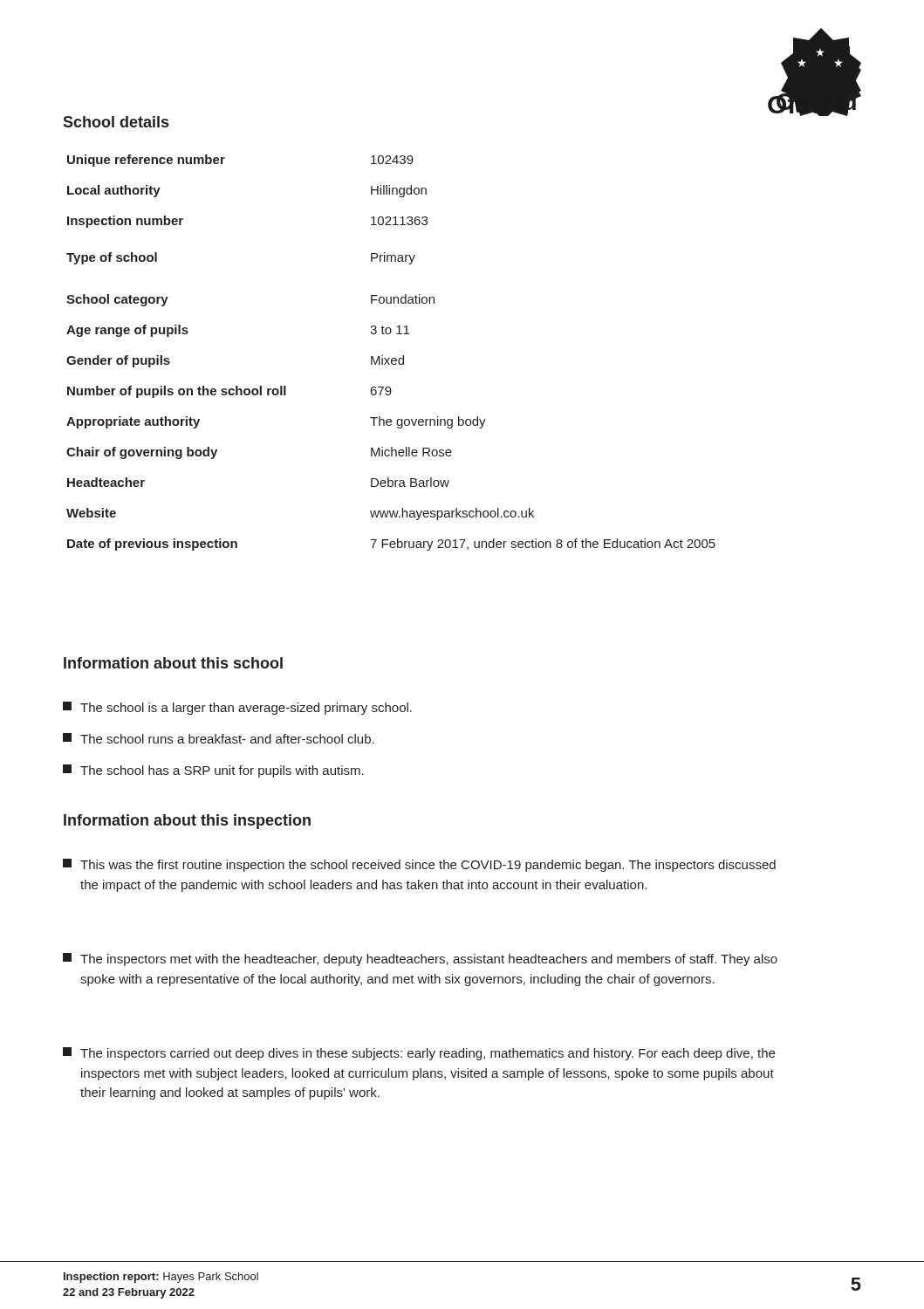Locate the logo
924x1309 pixels.
coord(824,76)
